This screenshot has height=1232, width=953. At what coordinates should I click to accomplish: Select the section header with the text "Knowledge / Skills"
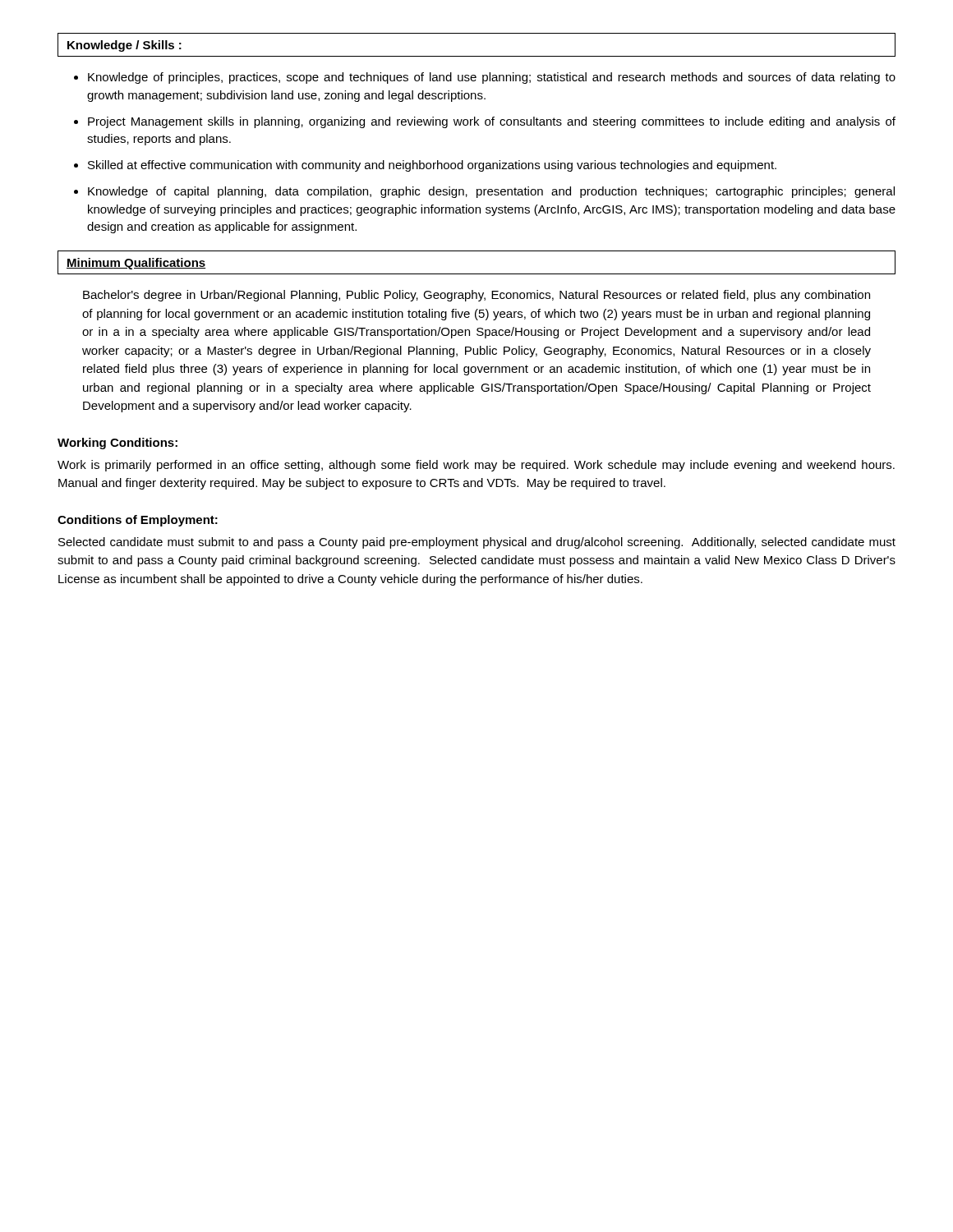click(124, 45)
